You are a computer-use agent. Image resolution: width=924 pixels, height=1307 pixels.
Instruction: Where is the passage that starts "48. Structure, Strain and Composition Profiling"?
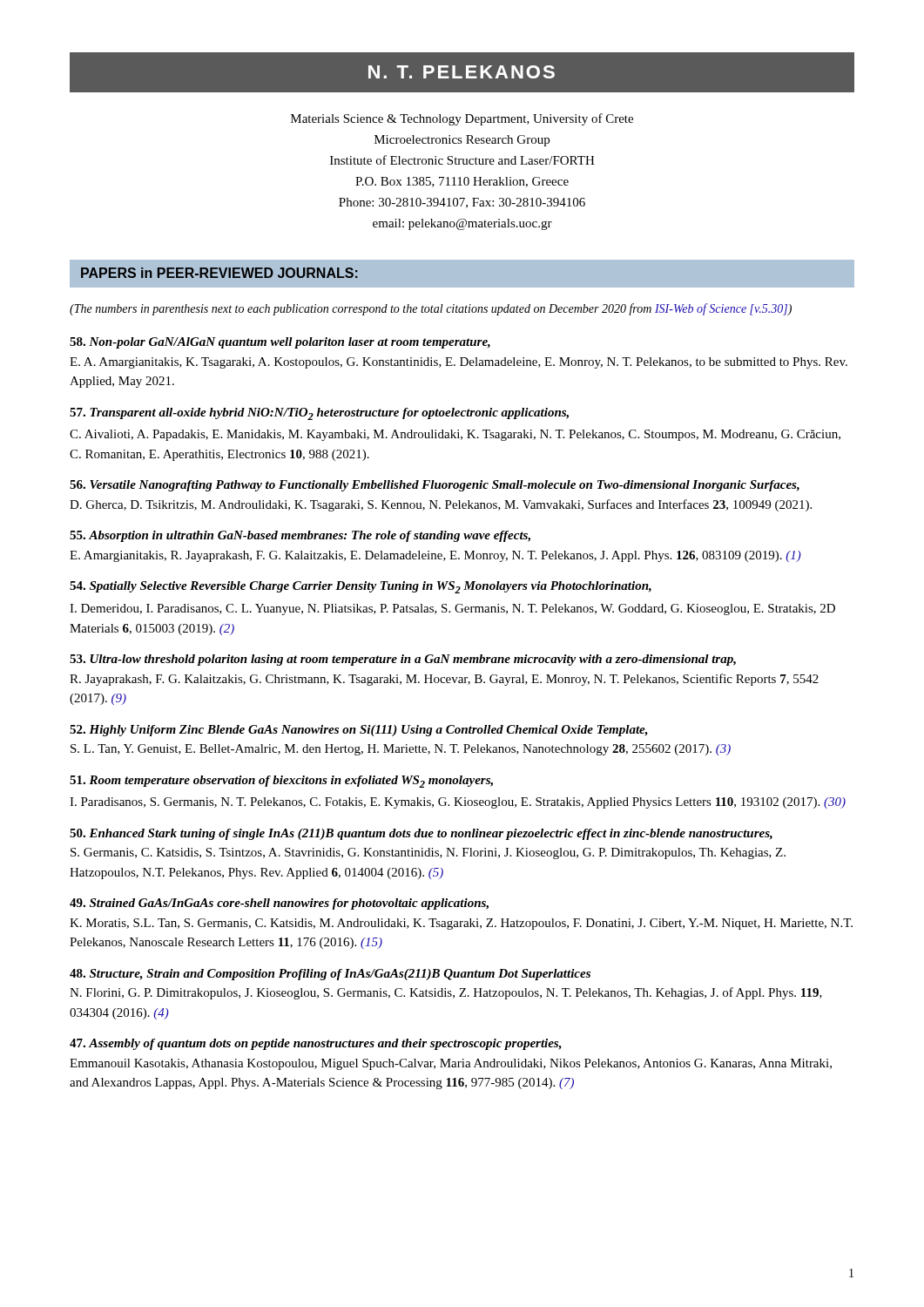tap(446, 993)
